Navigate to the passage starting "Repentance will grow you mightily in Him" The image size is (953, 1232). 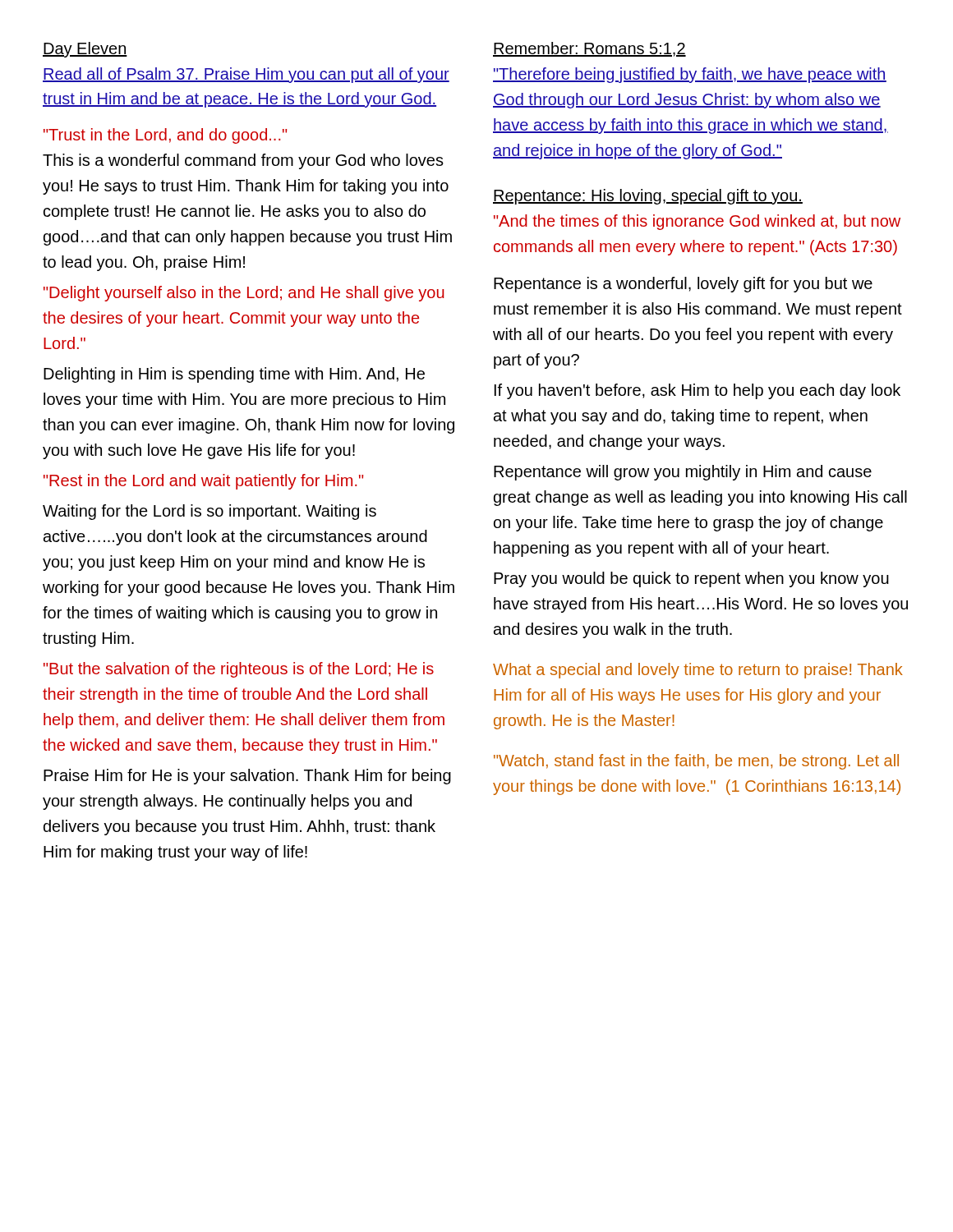coord(700,510)
